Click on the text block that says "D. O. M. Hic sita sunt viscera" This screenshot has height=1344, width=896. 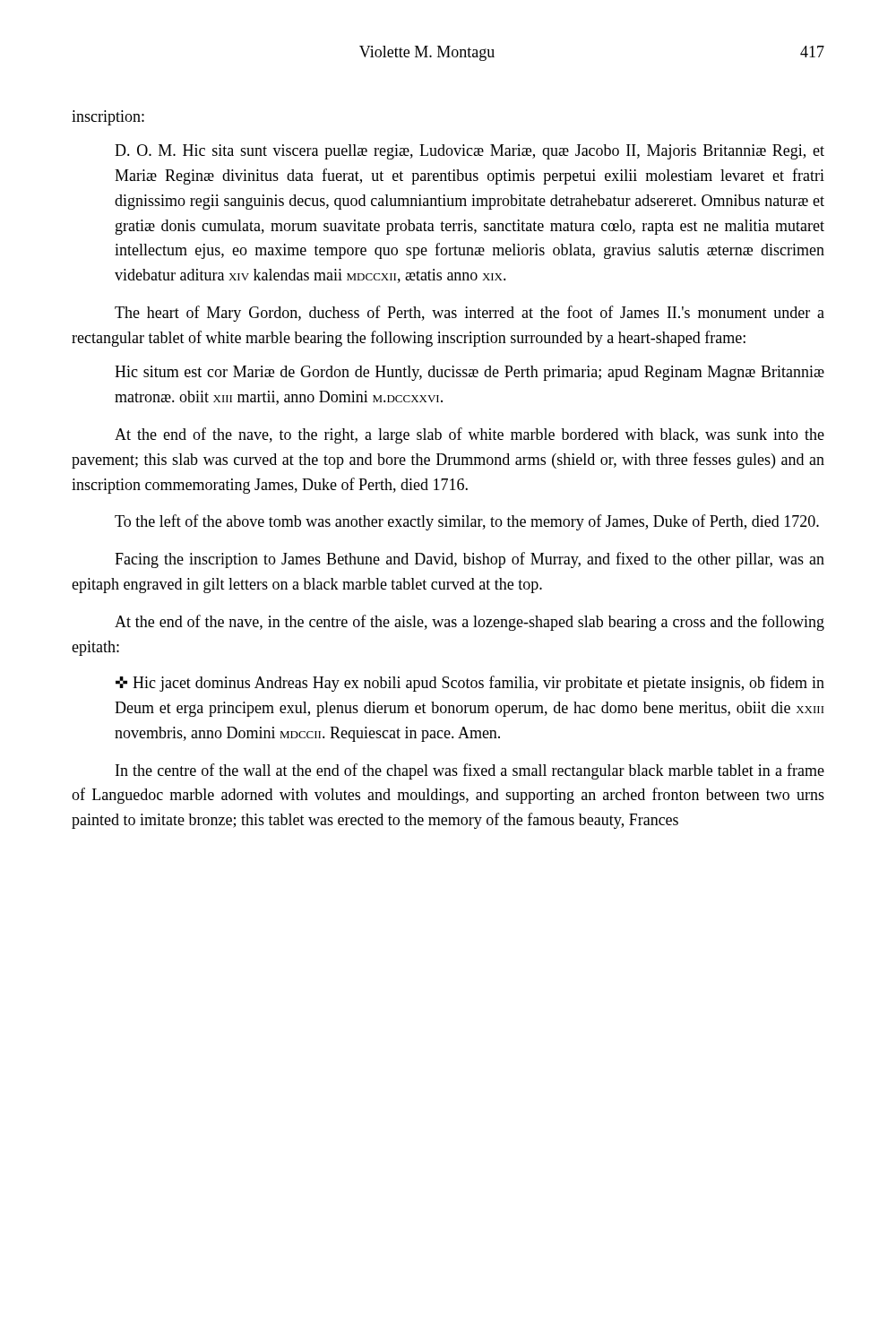(470, 213)
